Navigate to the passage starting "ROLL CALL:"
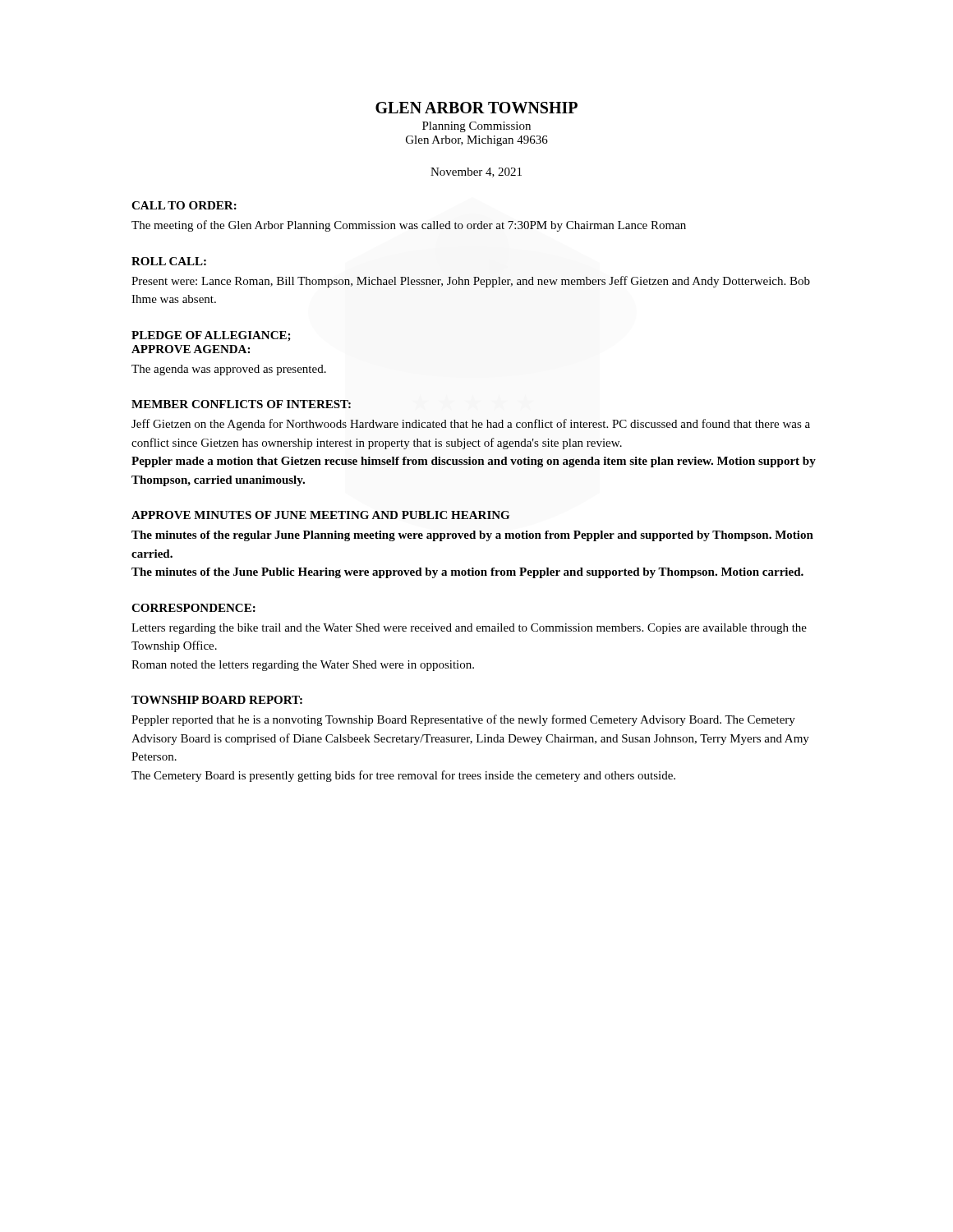953x1232 pixels. click(x=169, y=261)
